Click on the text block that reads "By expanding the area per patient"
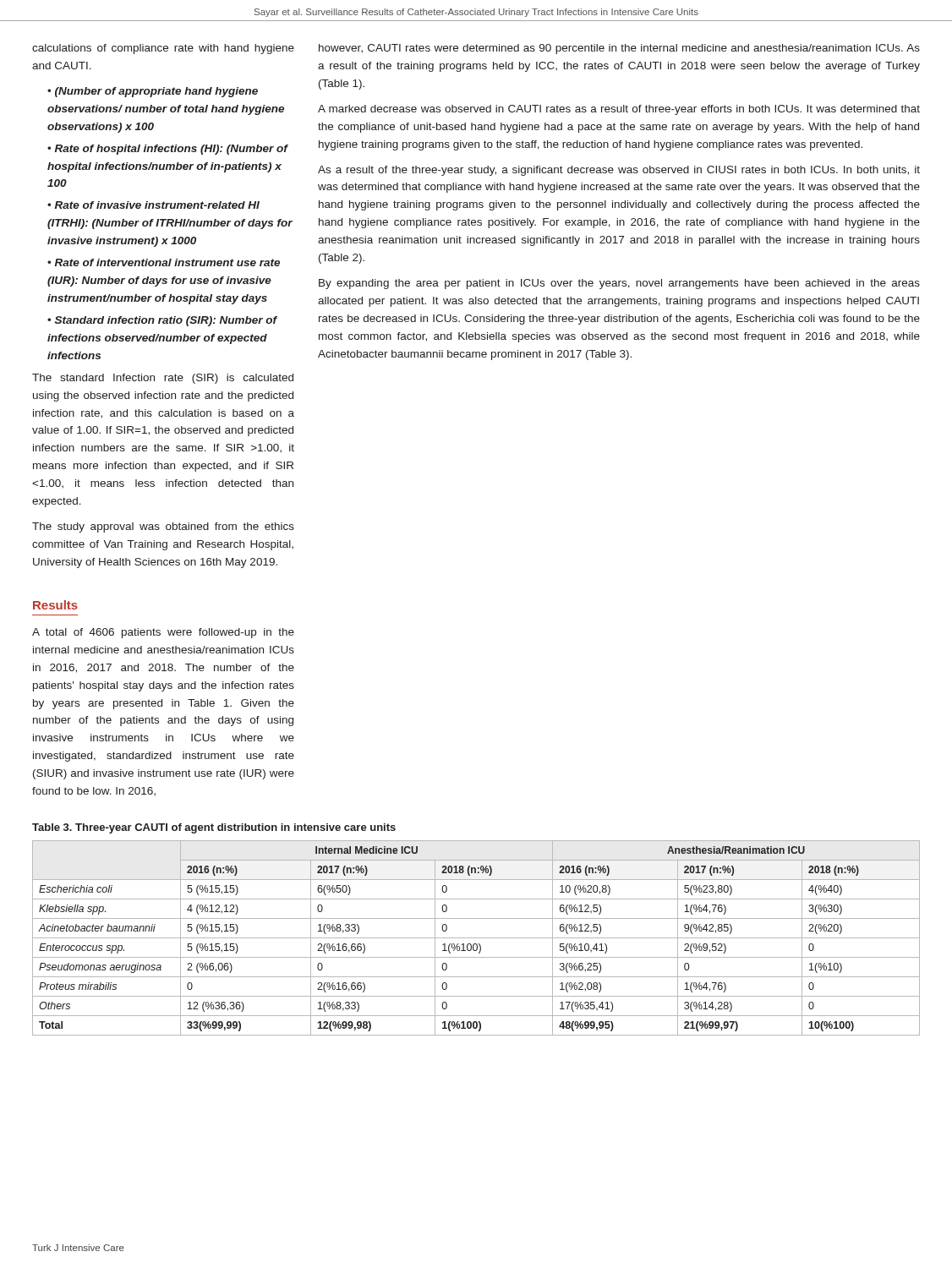The image size is (952, 1268). coord(619,319)
